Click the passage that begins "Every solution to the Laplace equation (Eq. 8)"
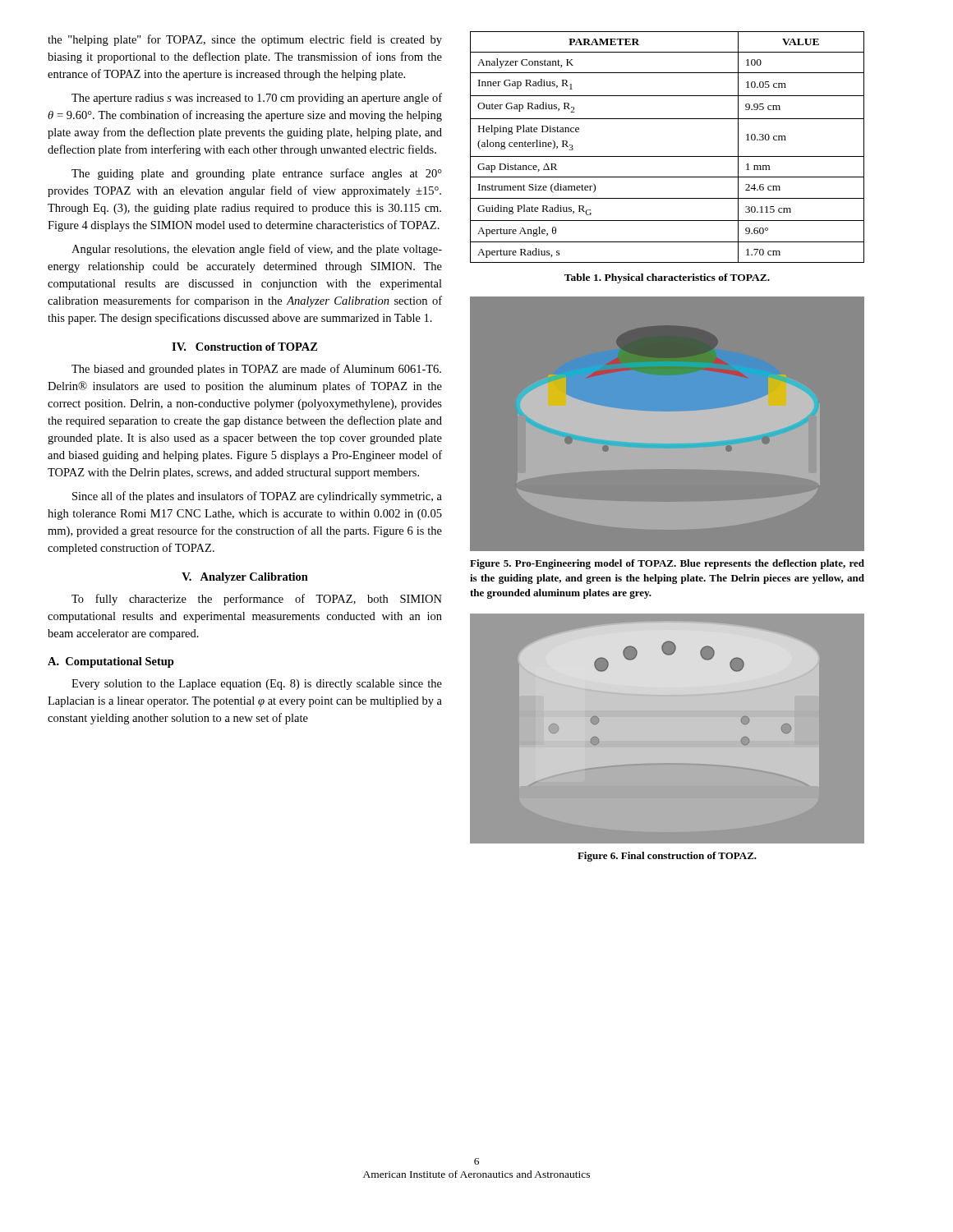This screenshot has height=1232, width=953. coord(245,701)
